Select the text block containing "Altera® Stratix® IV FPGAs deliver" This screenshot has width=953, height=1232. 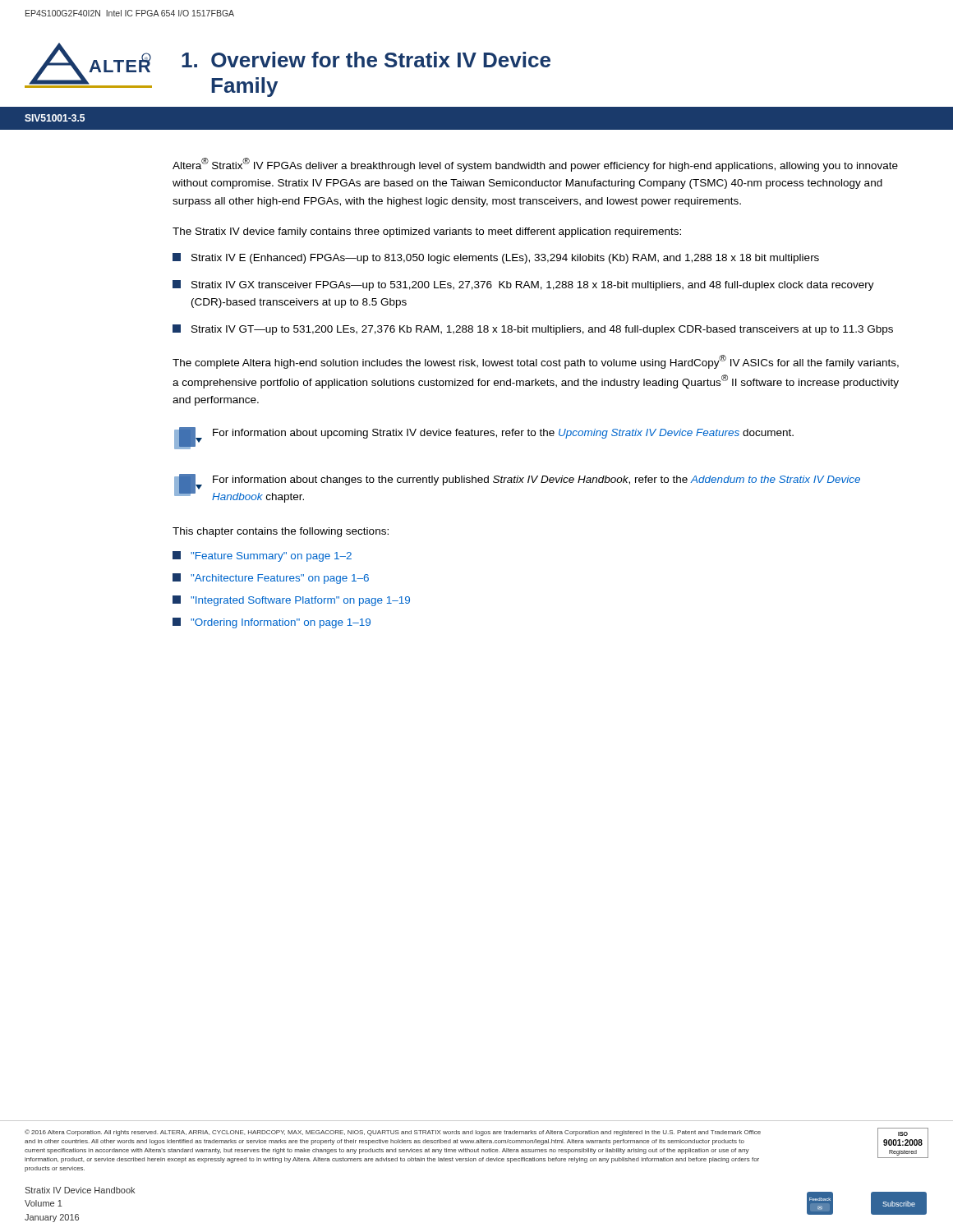click(x=535, y=181)
